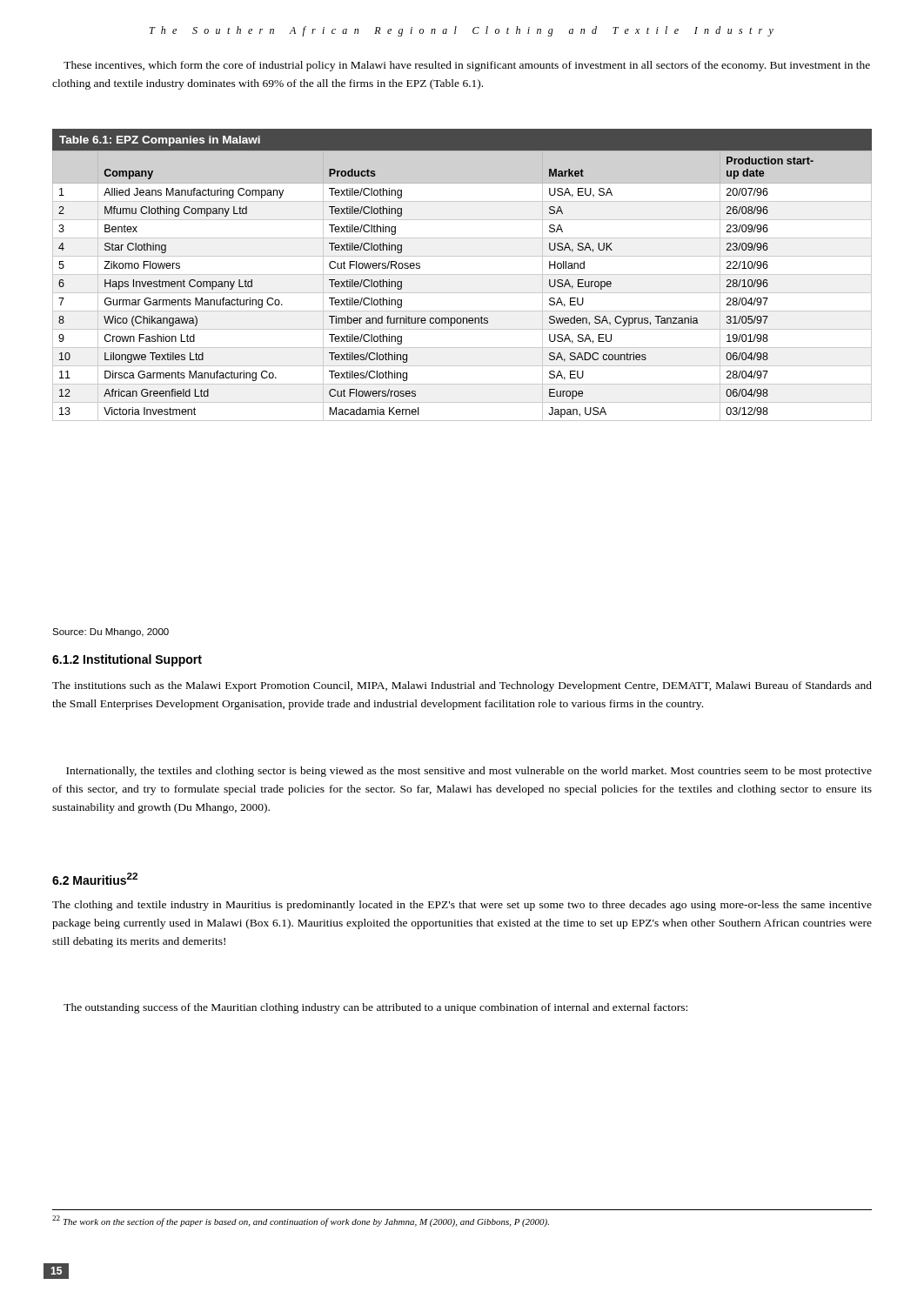
Task: Find the table that mentions "Production start- up"
Action: (x=462, y=275)
